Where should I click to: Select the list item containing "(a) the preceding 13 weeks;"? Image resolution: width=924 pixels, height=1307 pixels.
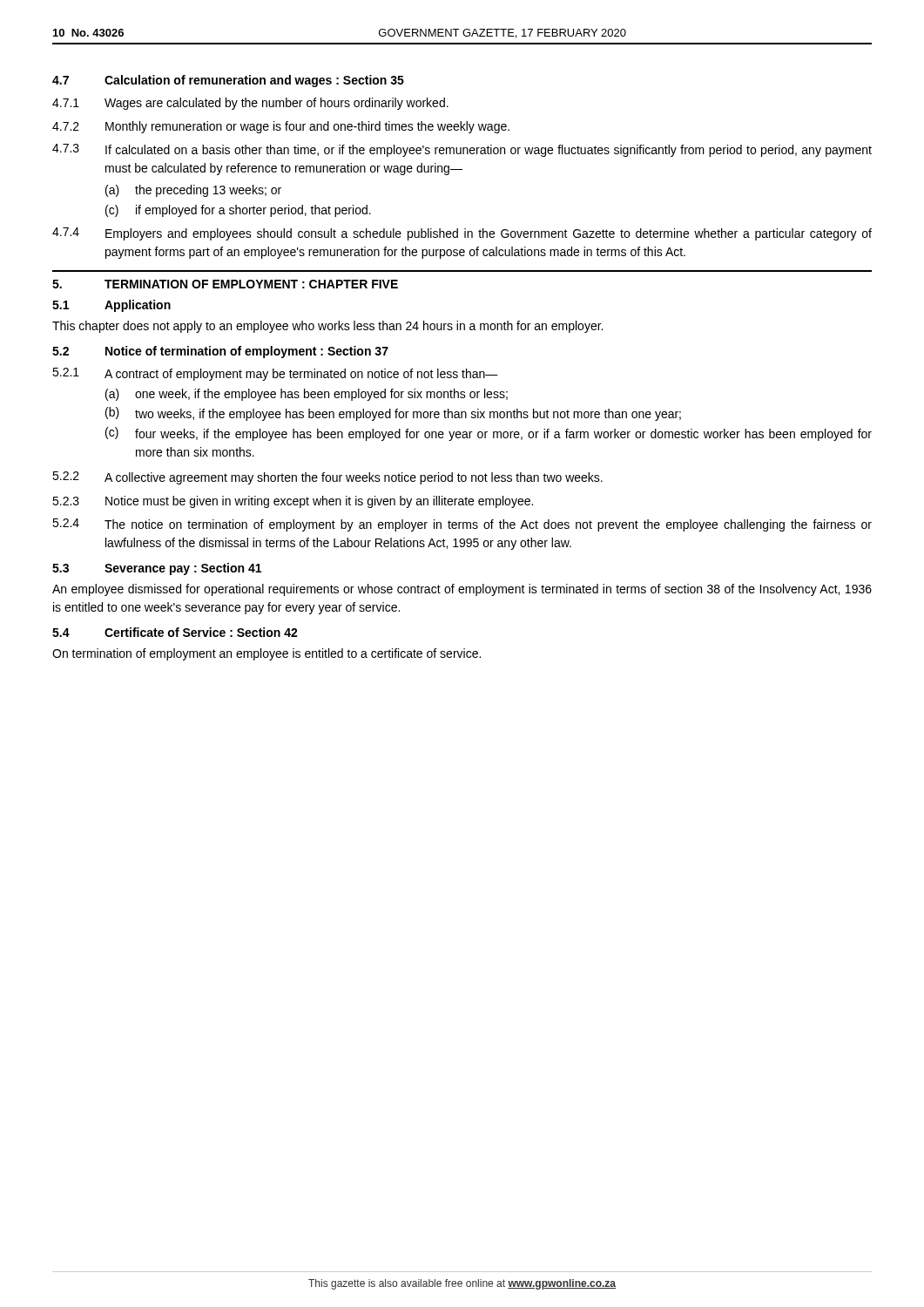tap(193, 191)
